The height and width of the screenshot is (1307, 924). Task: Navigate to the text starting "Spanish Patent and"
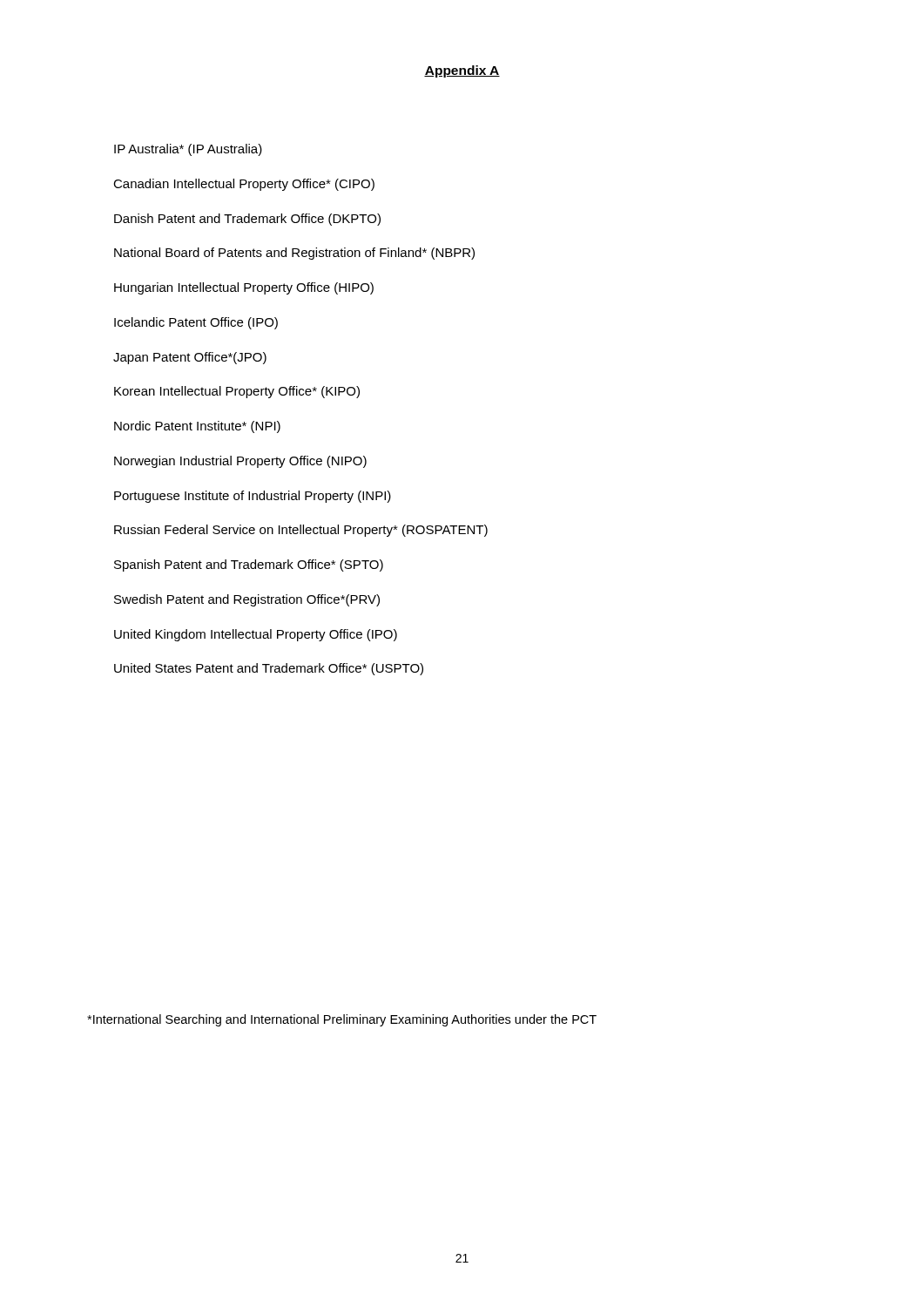click(248, 564)
